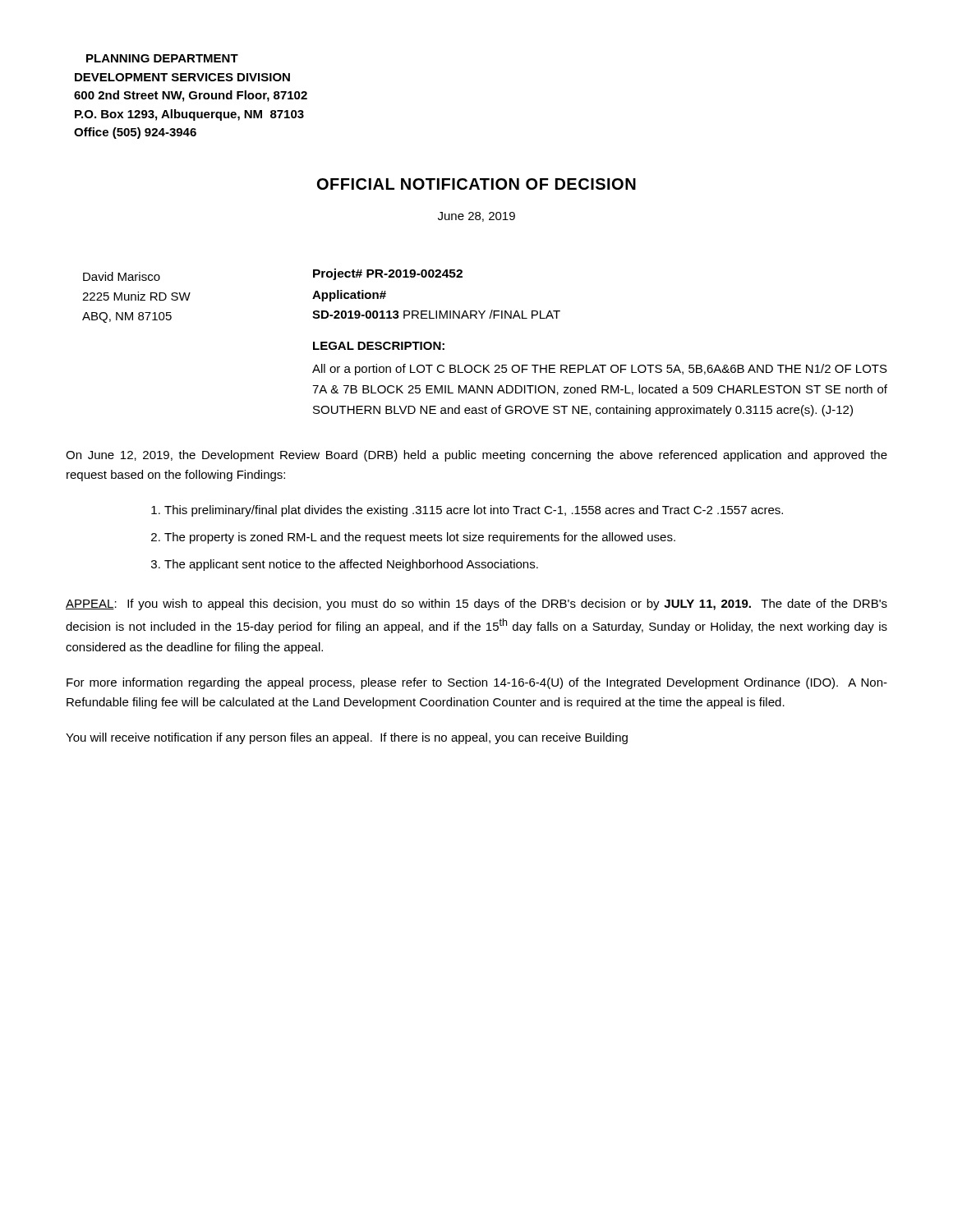Find the title
The image size is (953, 1232).
point(476,184)
